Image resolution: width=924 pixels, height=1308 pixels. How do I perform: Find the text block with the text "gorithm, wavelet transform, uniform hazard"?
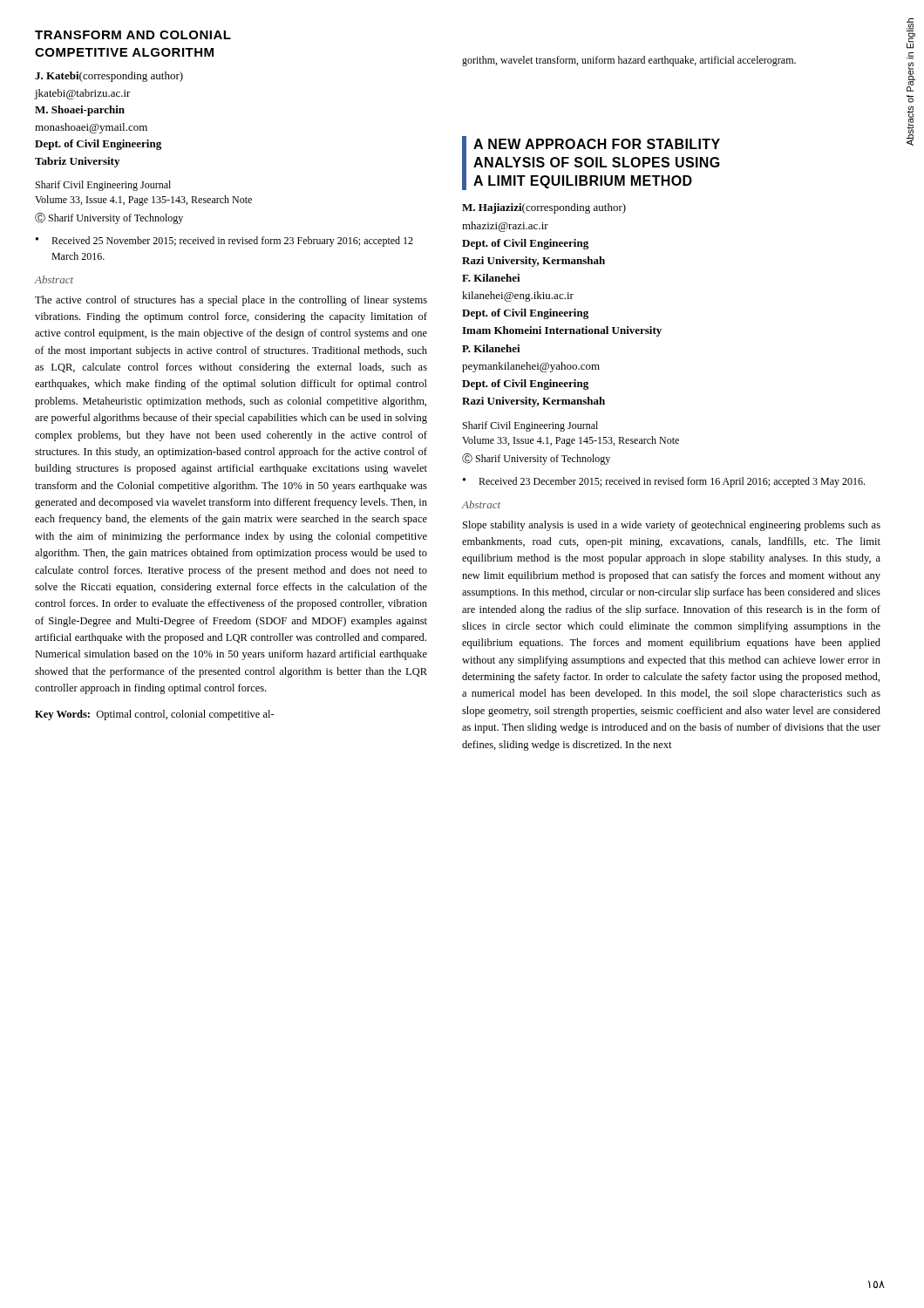[671, 47]
